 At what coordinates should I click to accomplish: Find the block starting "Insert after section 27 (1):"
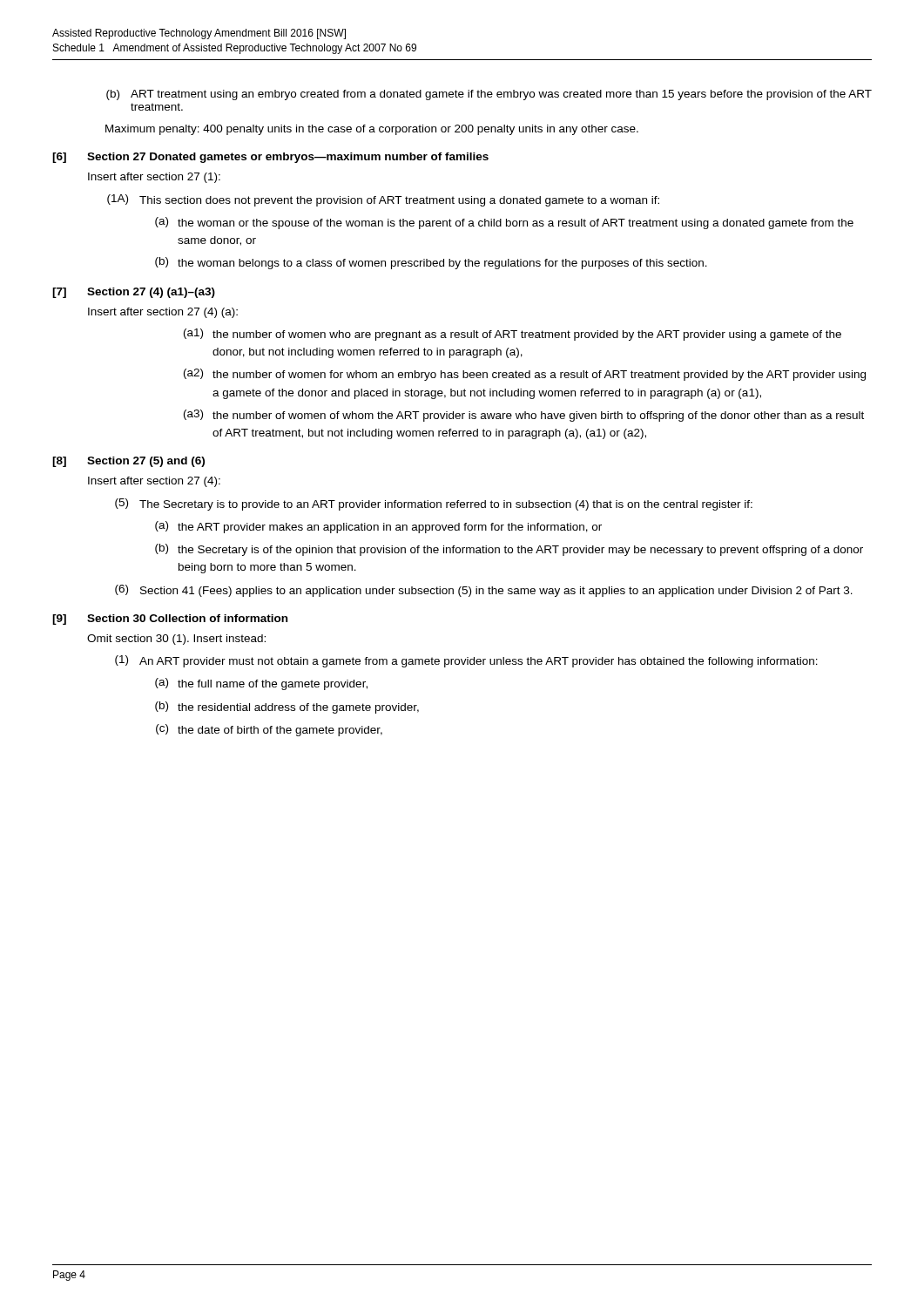[x=154, y=177]
